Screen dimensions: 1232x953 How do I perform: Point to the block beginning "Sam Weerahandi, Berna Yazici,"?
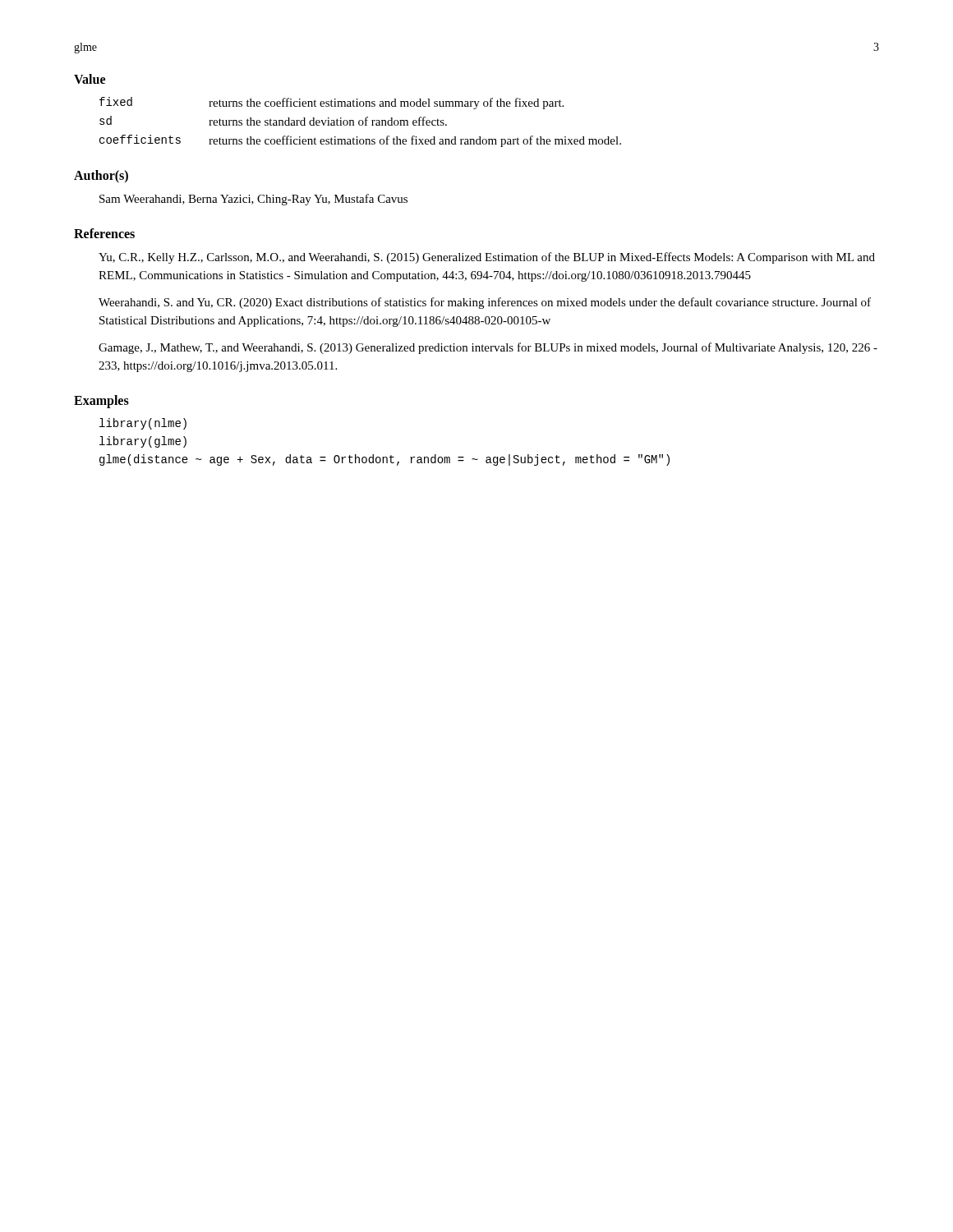coord(253,199)
